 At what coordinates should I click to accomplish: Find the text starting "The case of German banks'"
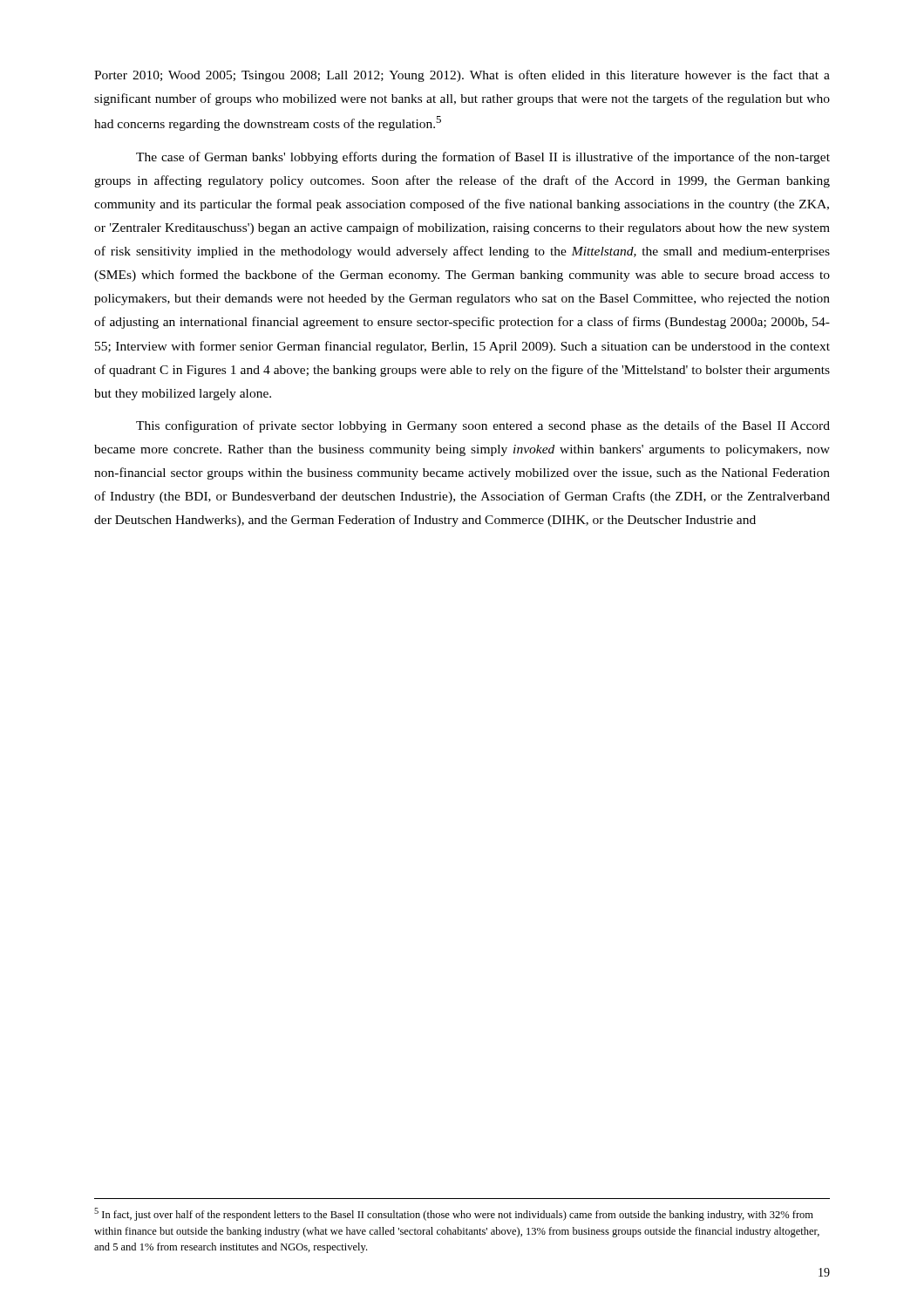coord(462,274)
